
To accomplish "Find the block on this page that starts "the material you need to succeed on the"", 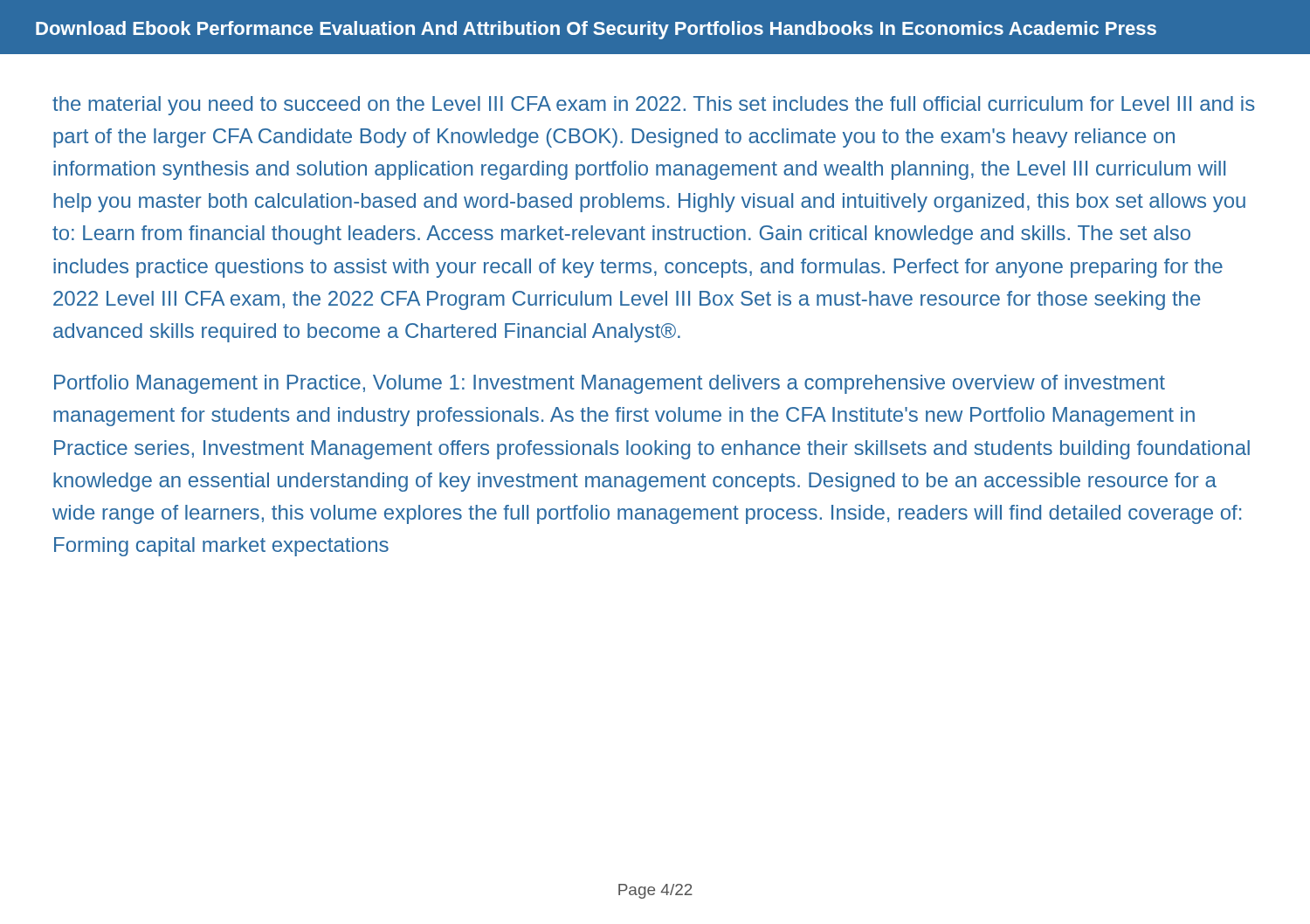I will click(654, 217).
